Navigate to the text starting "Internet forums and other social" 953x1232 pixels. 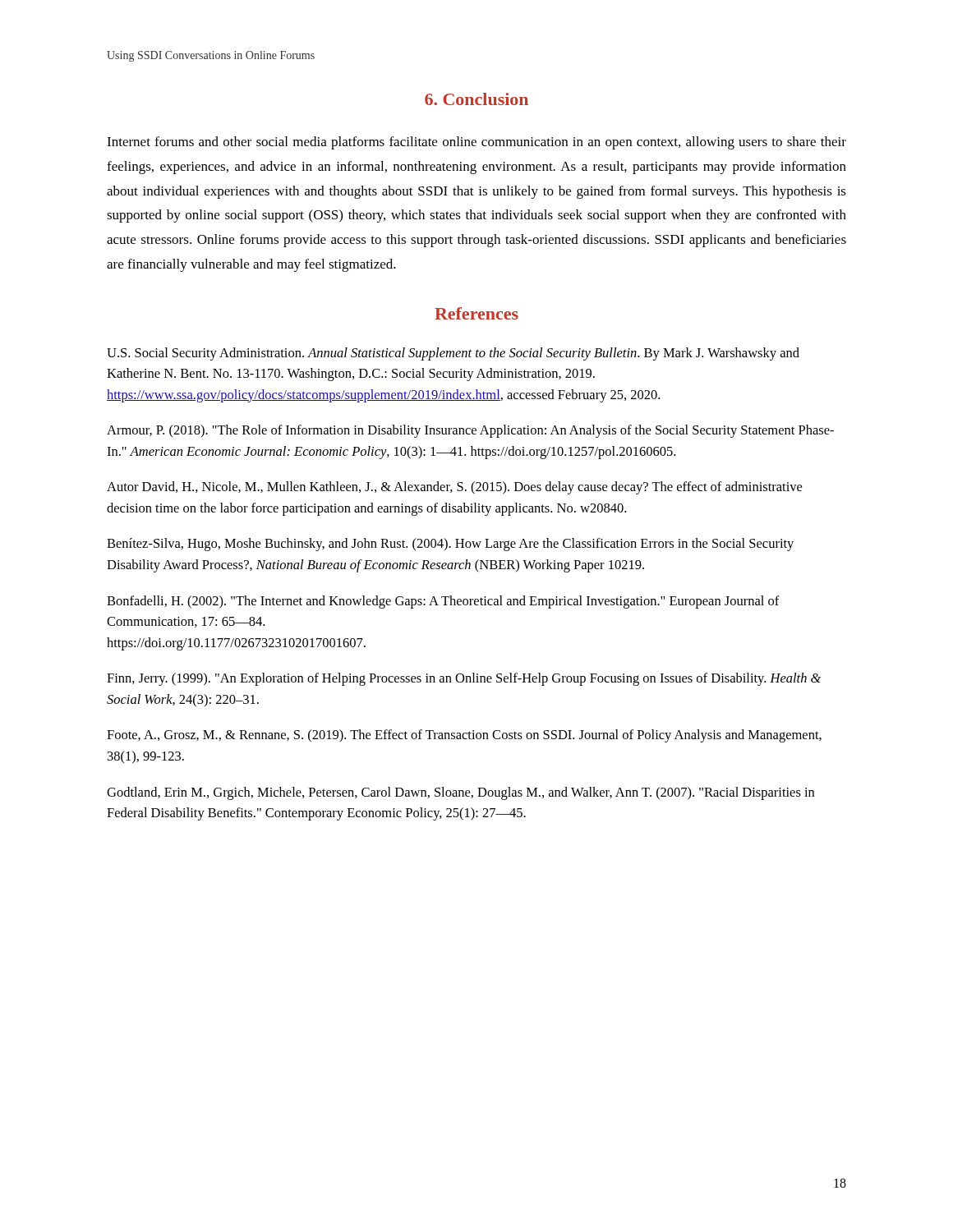point(476,203)
